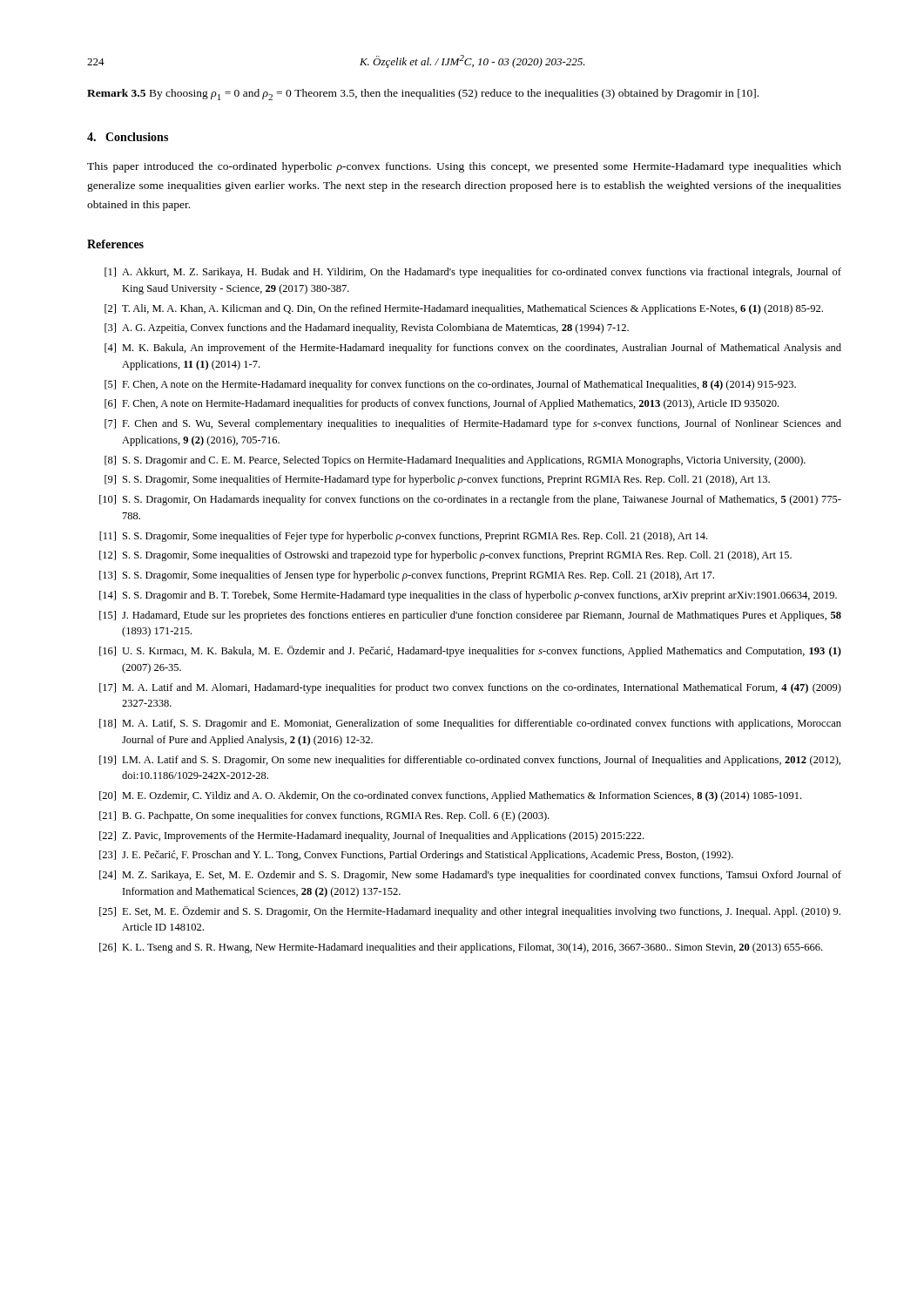The image size is (924, 1307).
Task: Point to the block starting "4. Conclusions"
Action: tap(128, 138)
